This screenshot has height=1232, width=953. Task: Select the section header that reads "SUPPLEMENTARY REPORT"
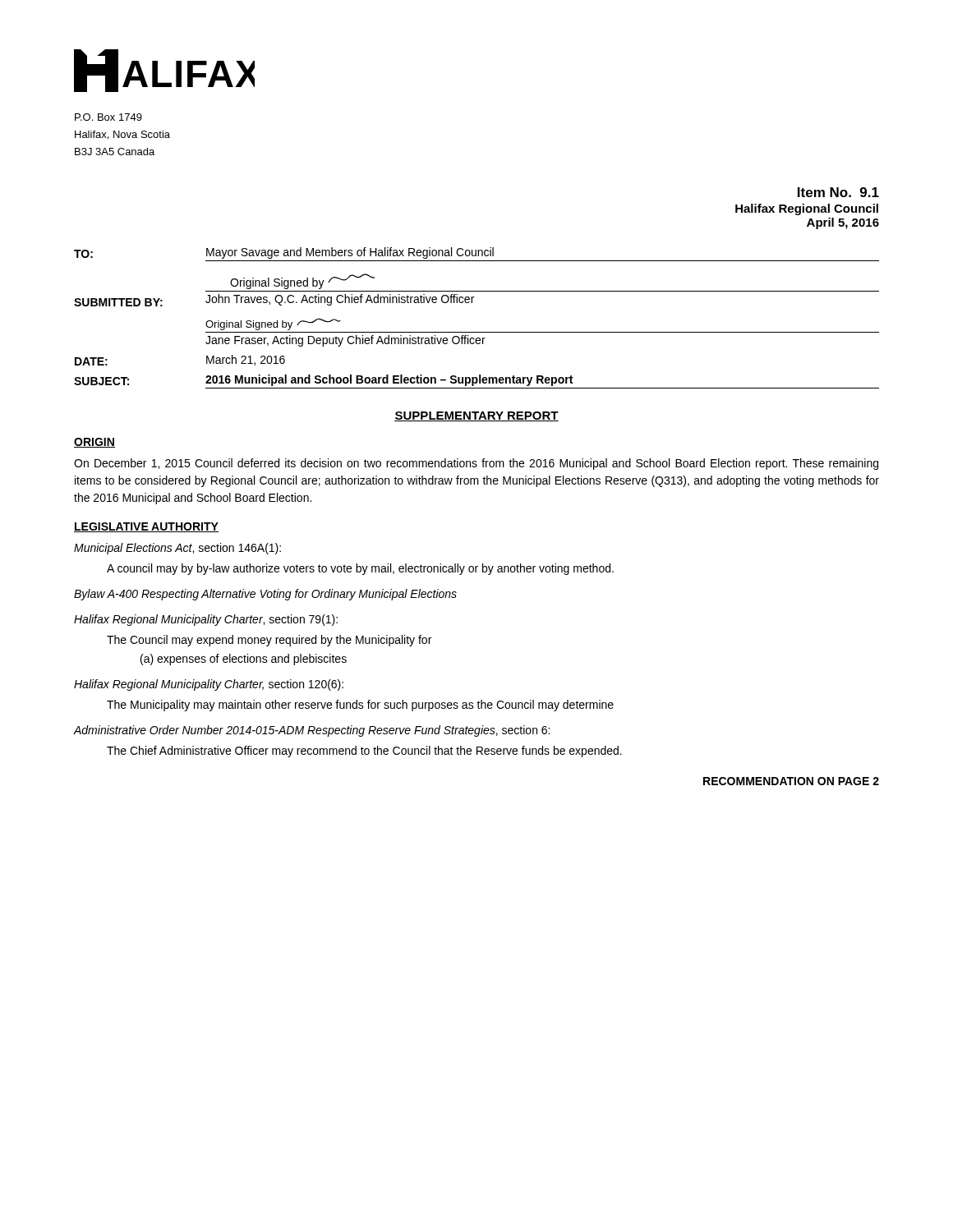(476, 415)
